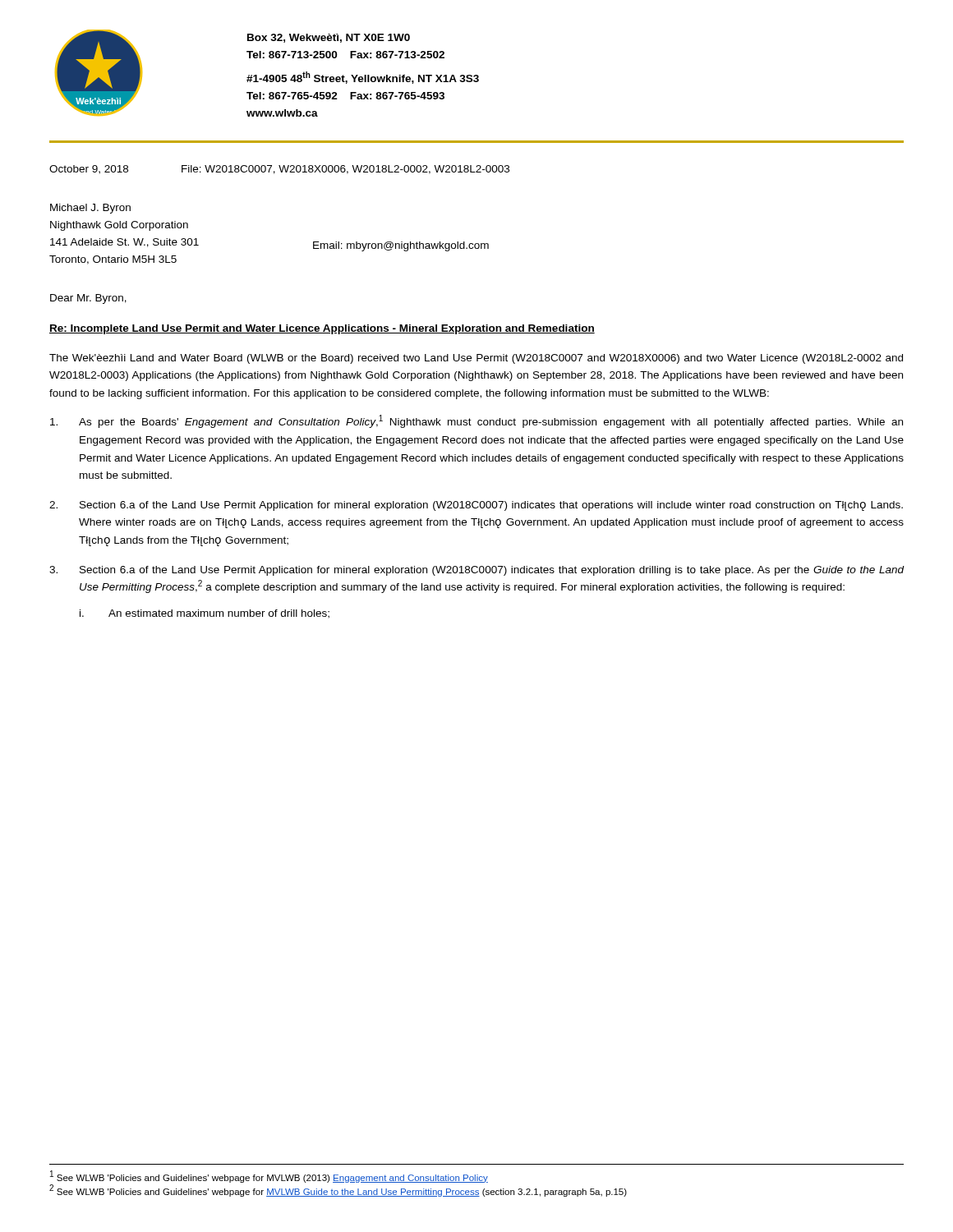Where is the passage that starts "As per the Boards' Engagement"?
This screenshot has height=1232, width=953.
[x=476, y=449]
